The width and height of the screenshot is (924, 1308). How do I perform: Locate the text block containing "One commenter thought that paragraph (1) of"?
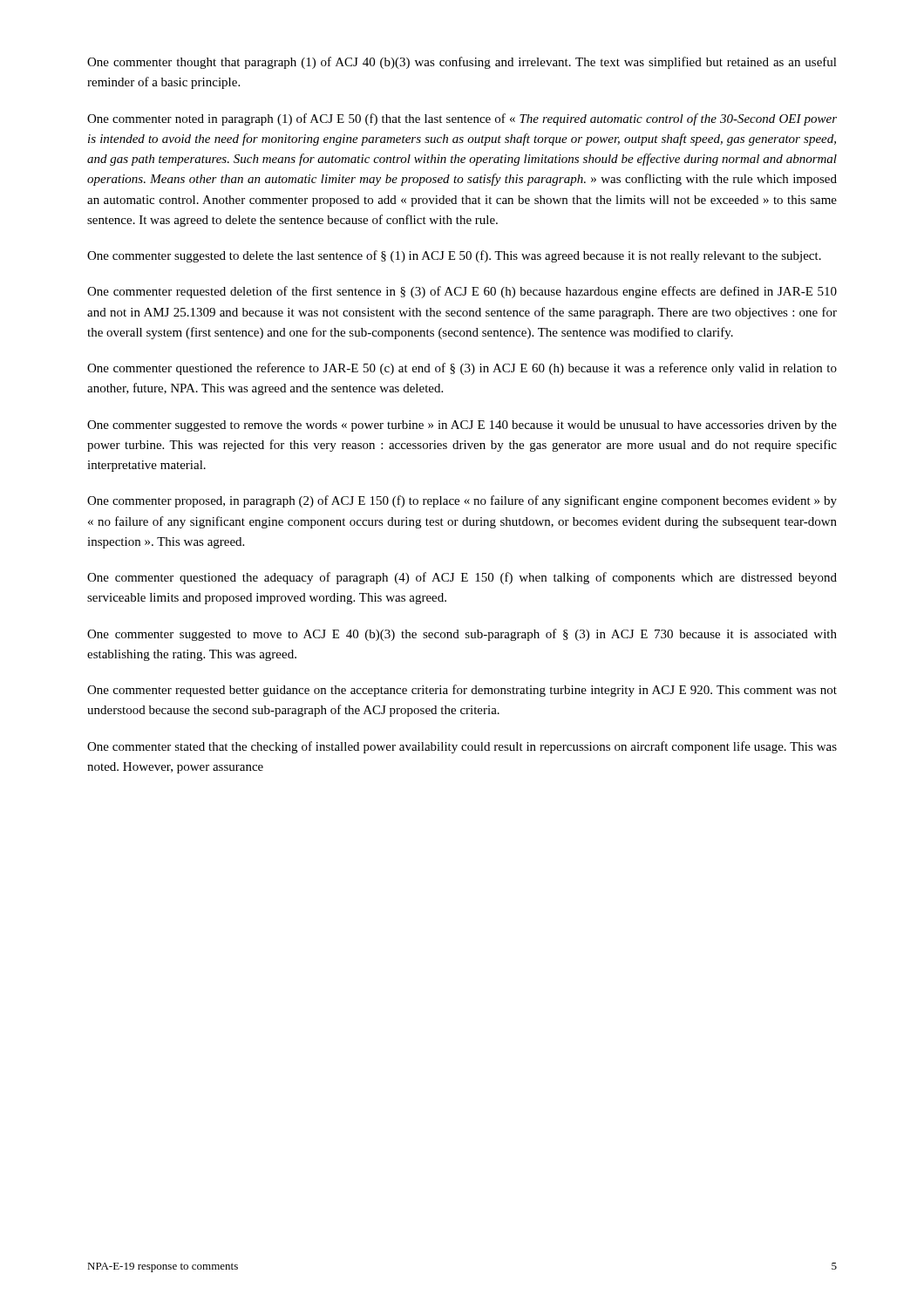coord(462,72)
